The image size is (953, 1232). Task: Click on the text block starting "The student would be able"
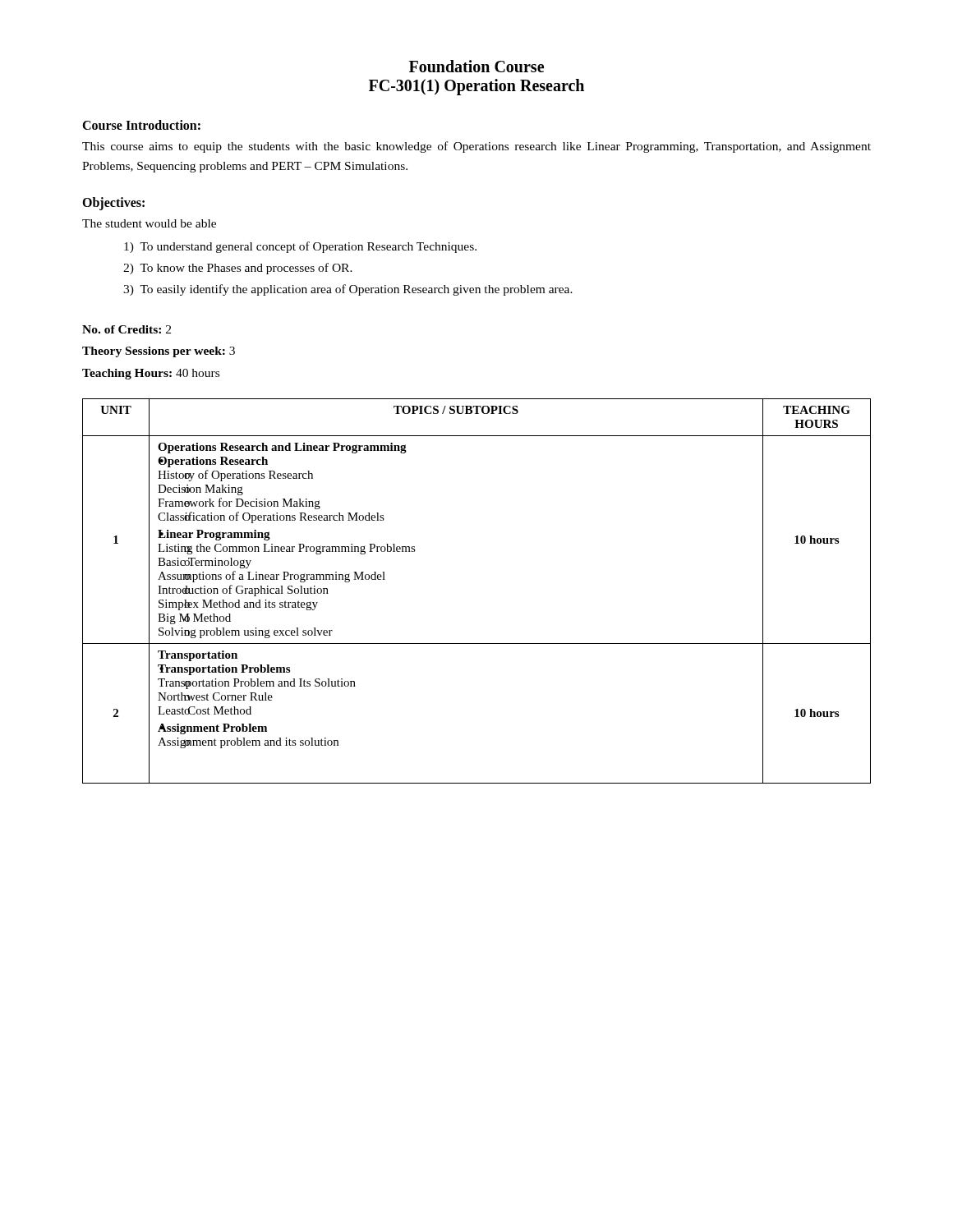click(149, 223)
